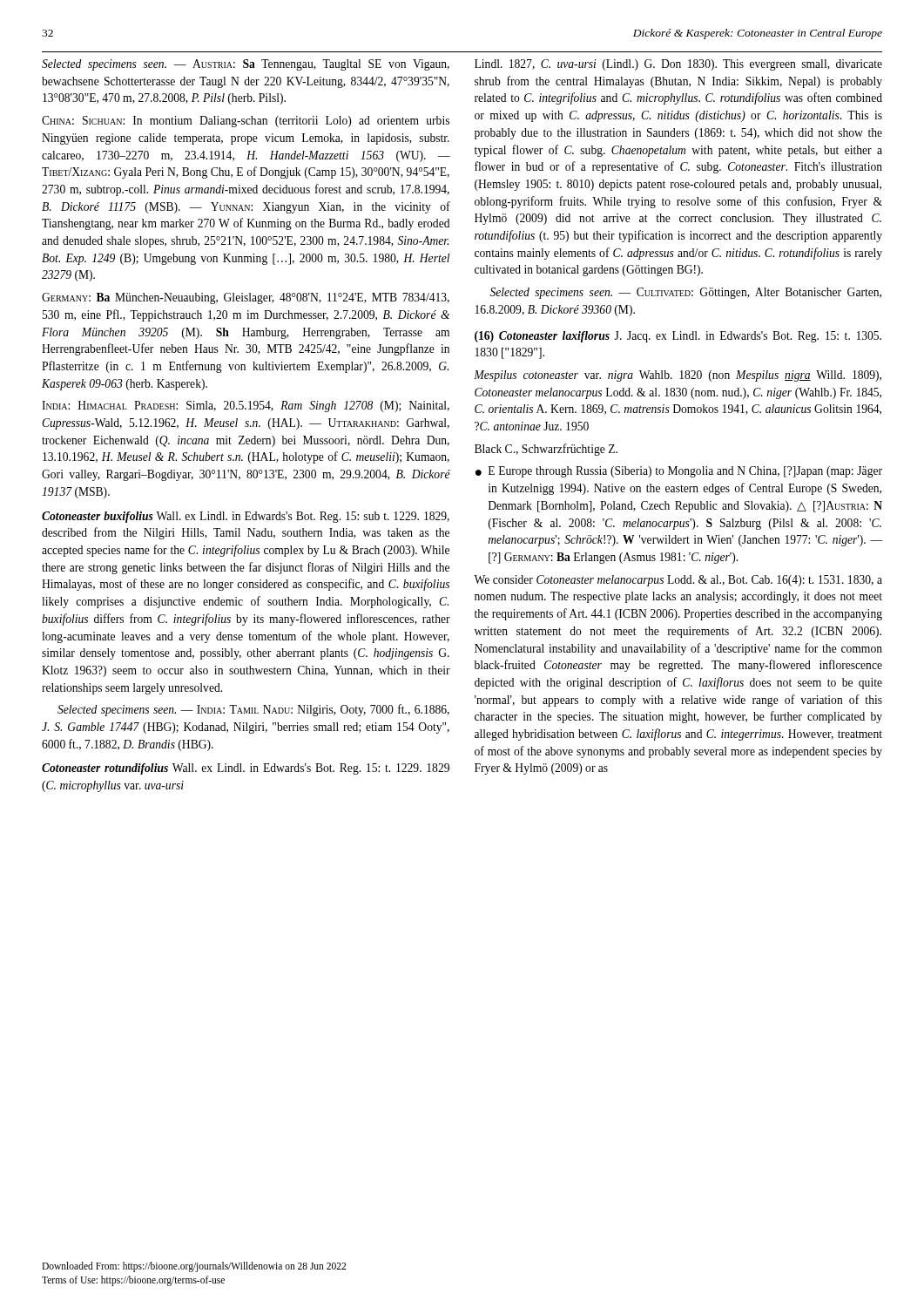Viewport: 924px width, 1307px height.
Task: Locate the block of text that opens with "Lindl. 1827, C."
Action: (x=678, y=187)
